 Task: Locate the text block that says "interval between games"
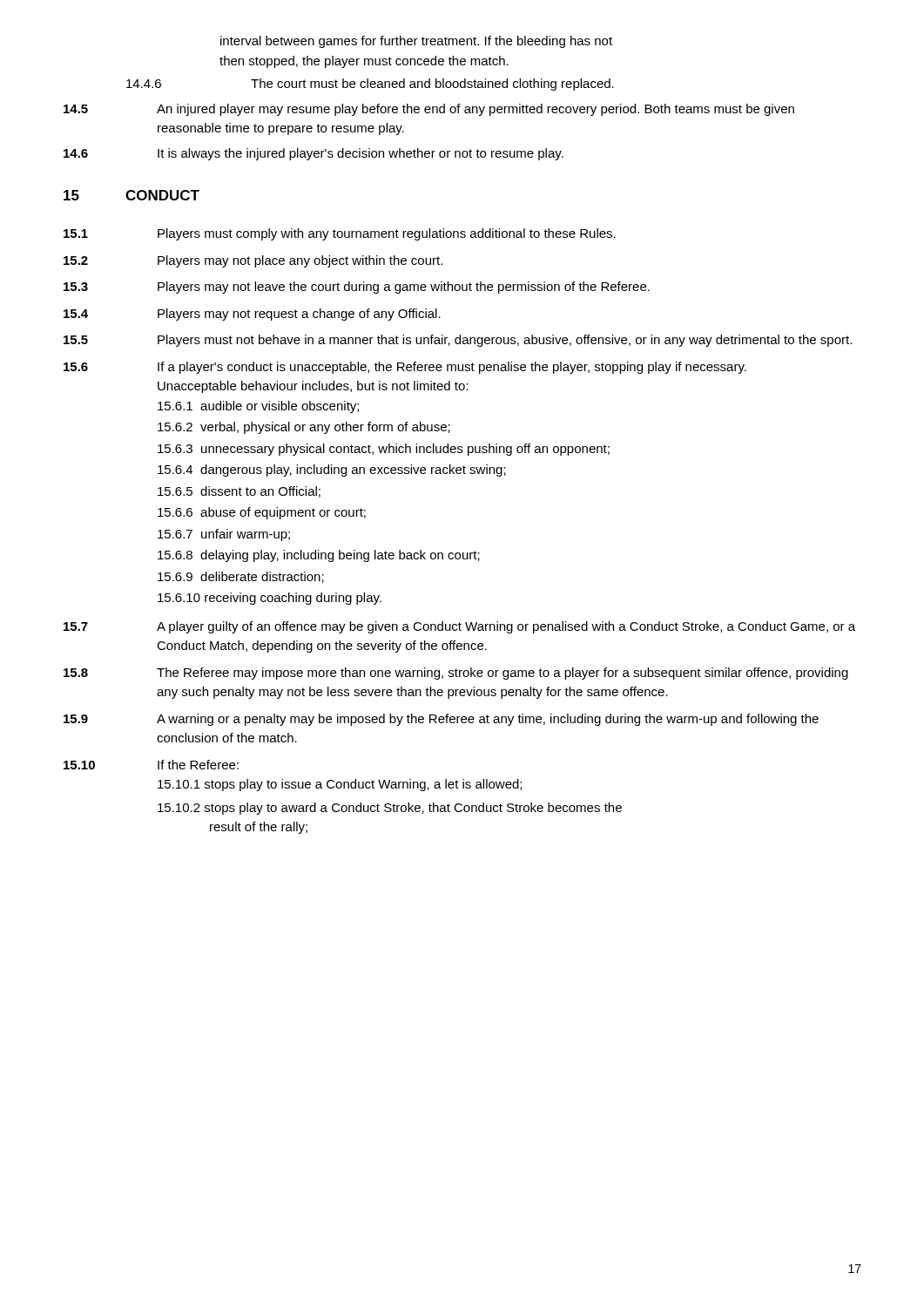pyautogui.click(x=462, y=63)
